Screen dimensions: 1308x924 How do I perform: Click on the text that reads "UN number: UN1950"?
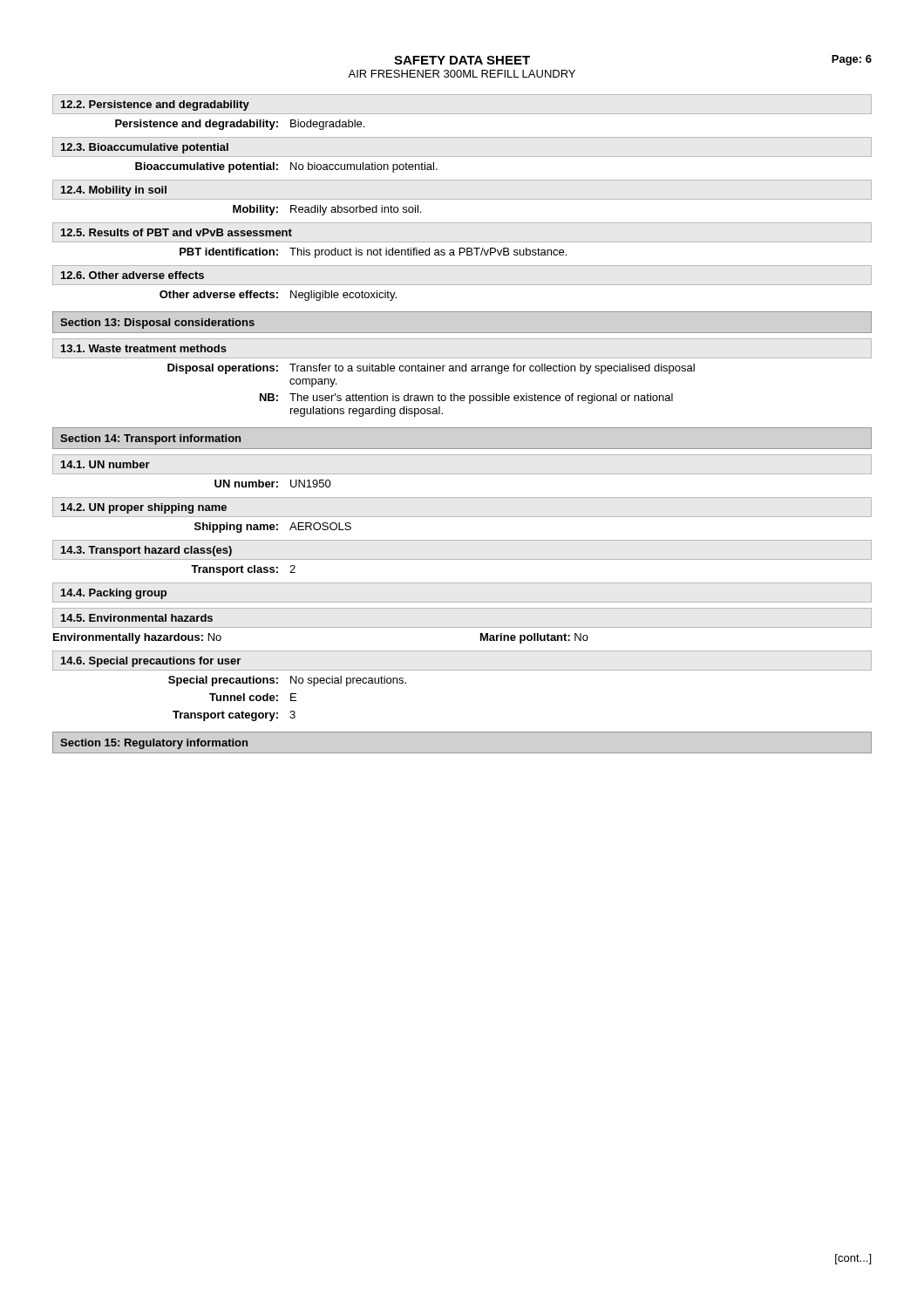tap(462, 484)
